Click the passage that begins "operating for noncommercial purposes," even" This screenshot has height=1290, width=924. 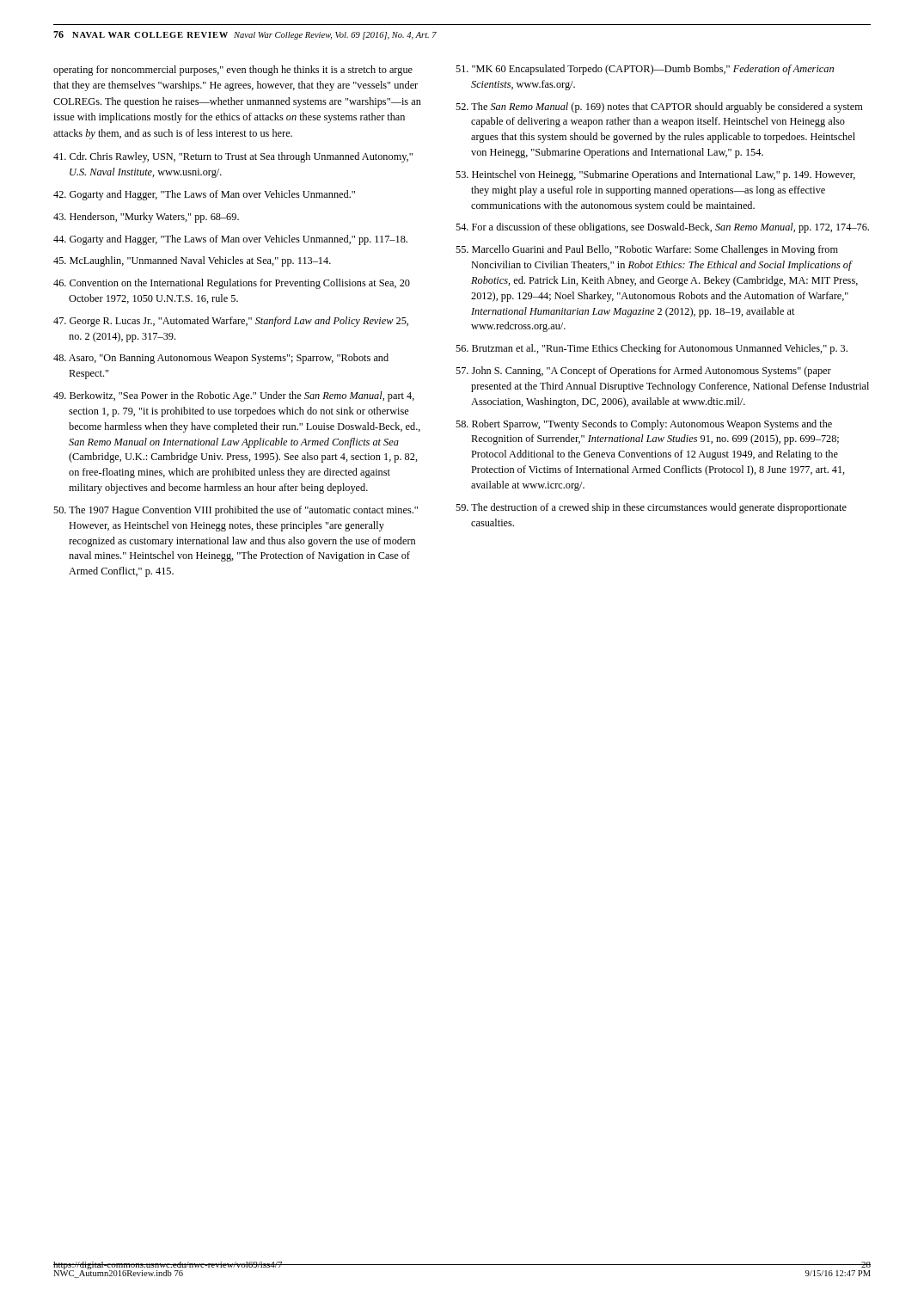click(x=237, y=101)
